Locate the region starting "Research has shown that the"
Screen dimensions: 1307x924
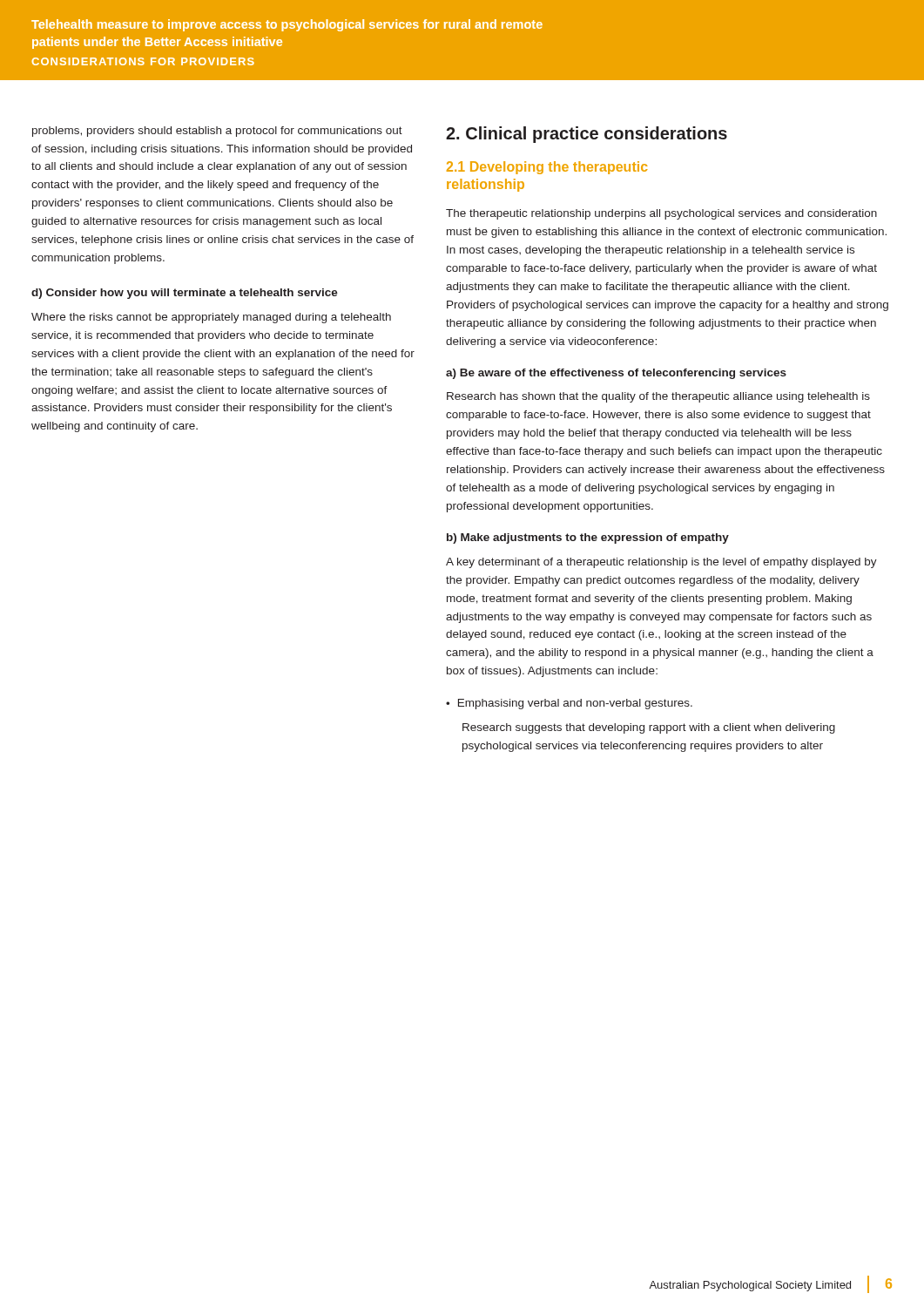(x=669, y=452)
